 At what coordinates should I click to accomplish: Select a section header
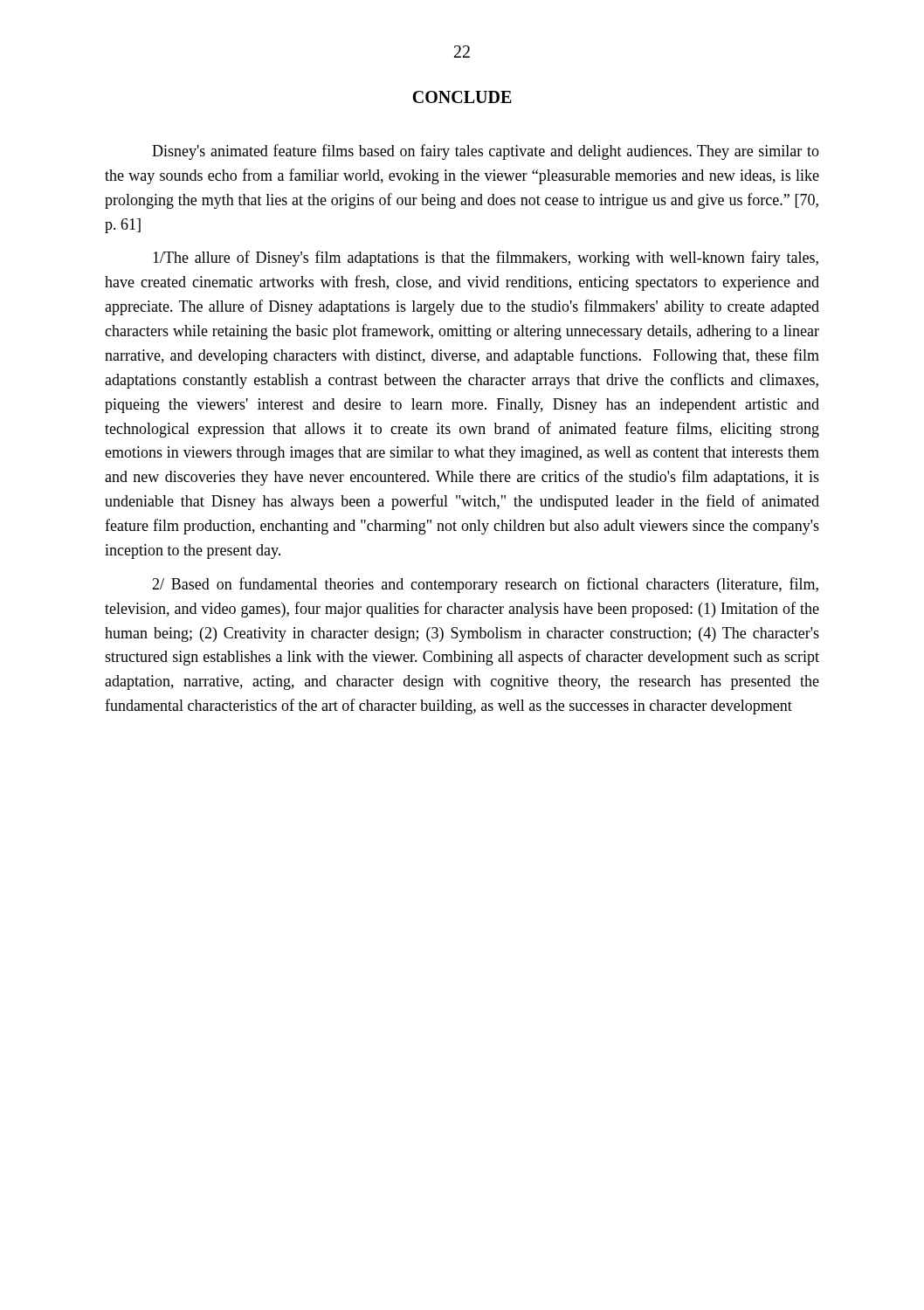pos(462,97)
